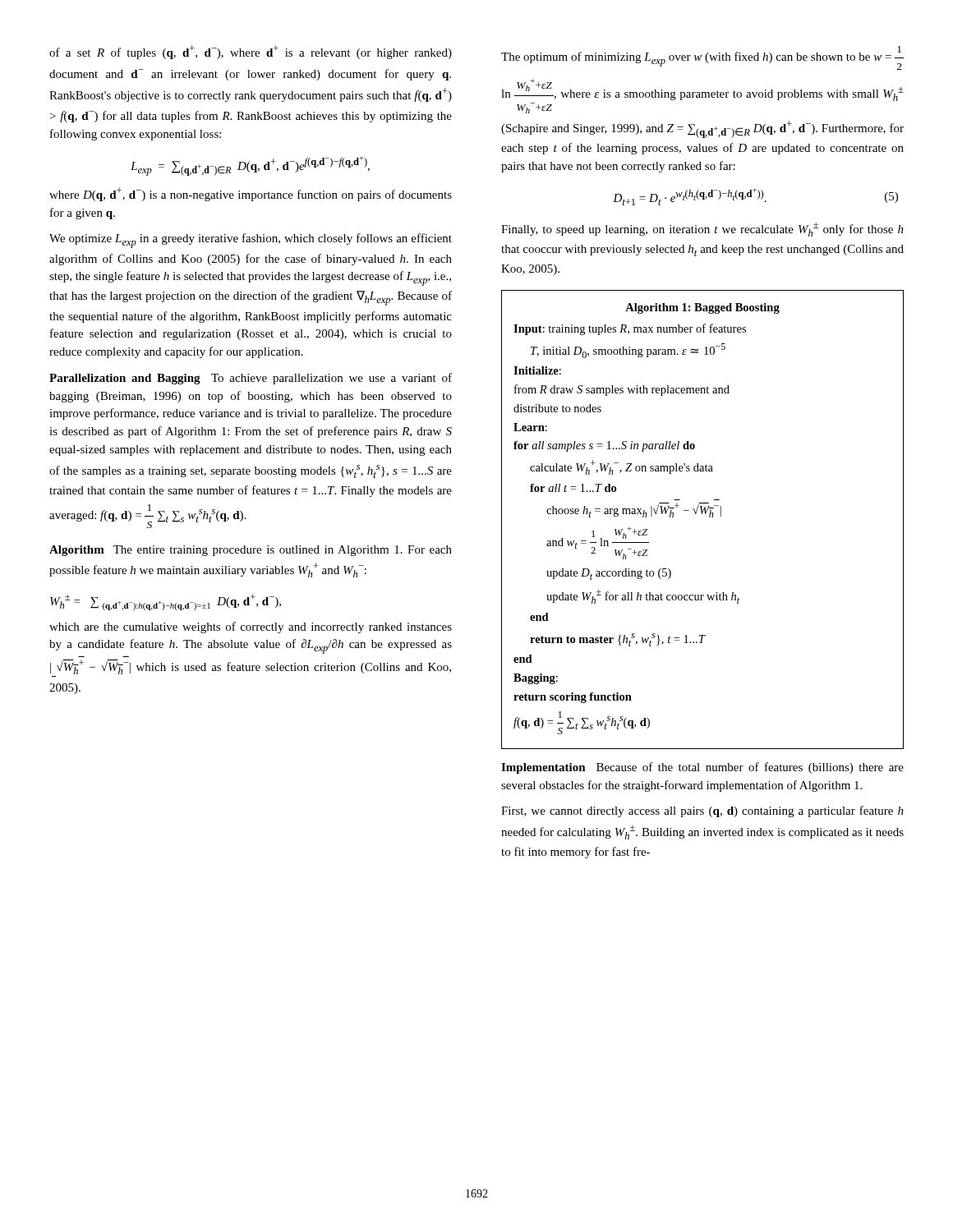Click on the formula with the text "Wh± = ∑ (q,d+,d−):h(q,d+)−h(q,d−)=±1"
Image resolution: width=953 pixels, height=1232 pixels.
[165, 602]
